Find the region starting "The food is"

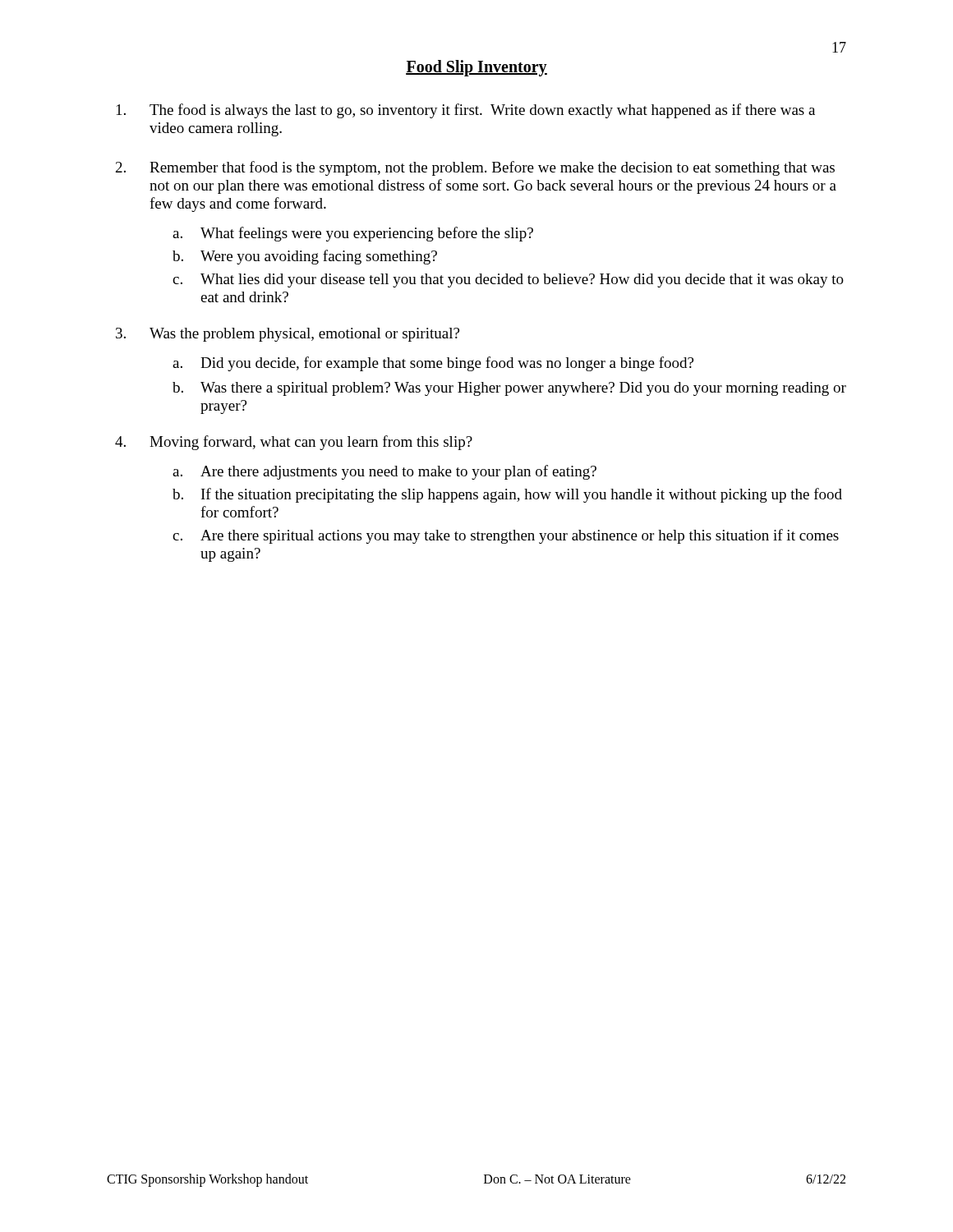tap(481, 119)
